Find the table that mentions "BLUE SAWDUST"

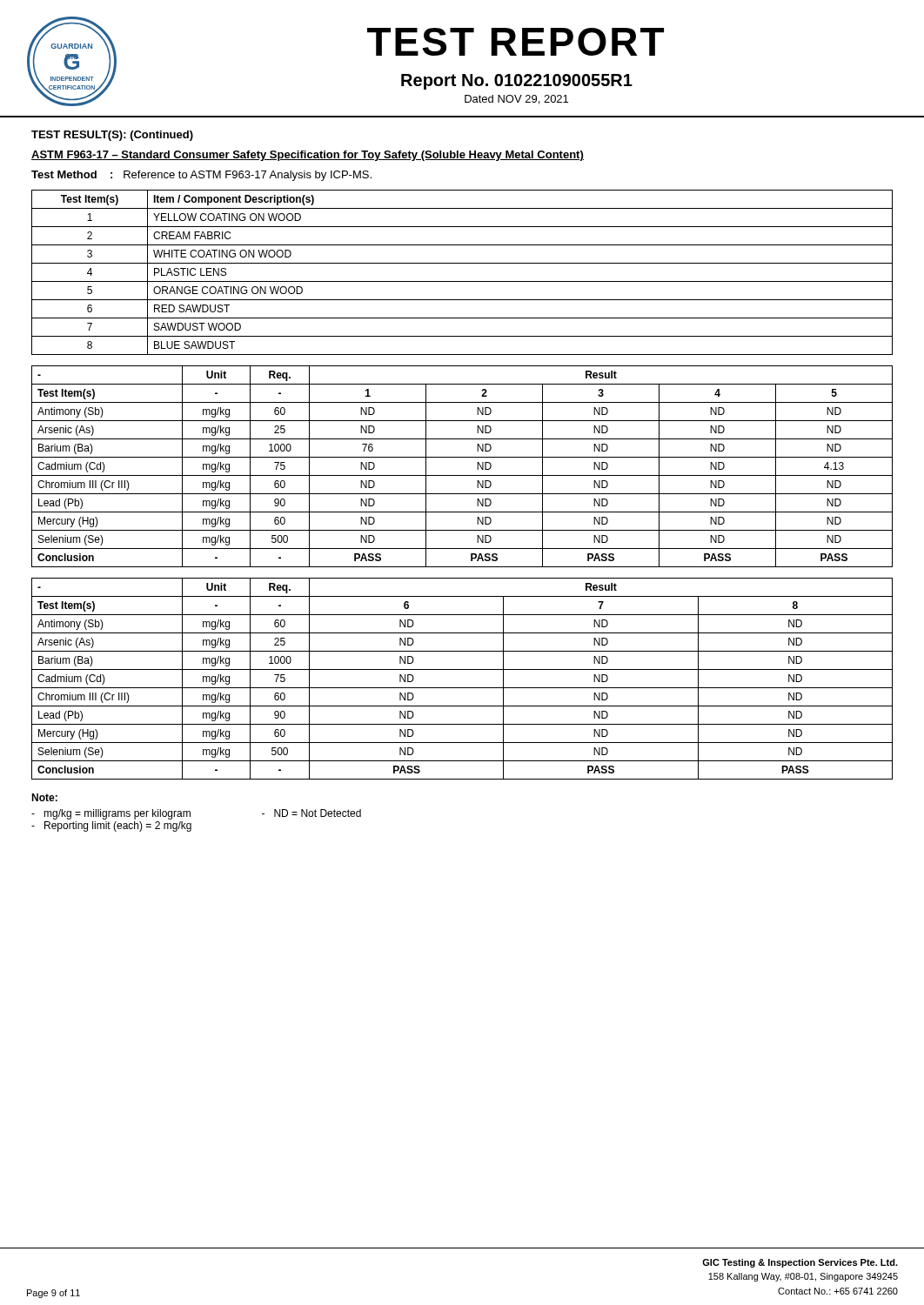[x=462, y=272]
